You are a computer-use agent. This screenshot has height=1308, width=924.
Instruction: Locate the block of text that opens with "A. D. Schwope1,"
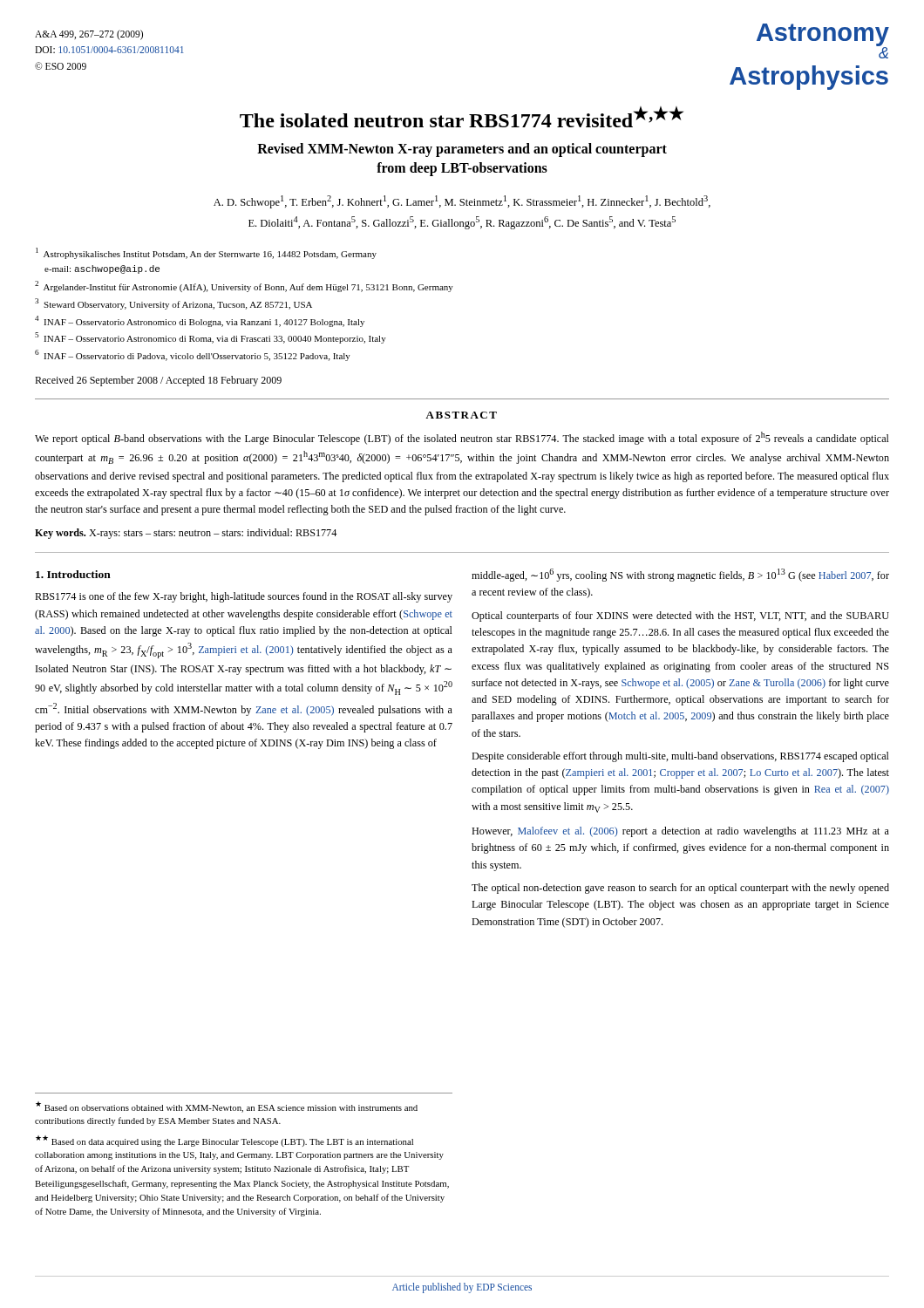pyautogui.click(x=462, y=211)
